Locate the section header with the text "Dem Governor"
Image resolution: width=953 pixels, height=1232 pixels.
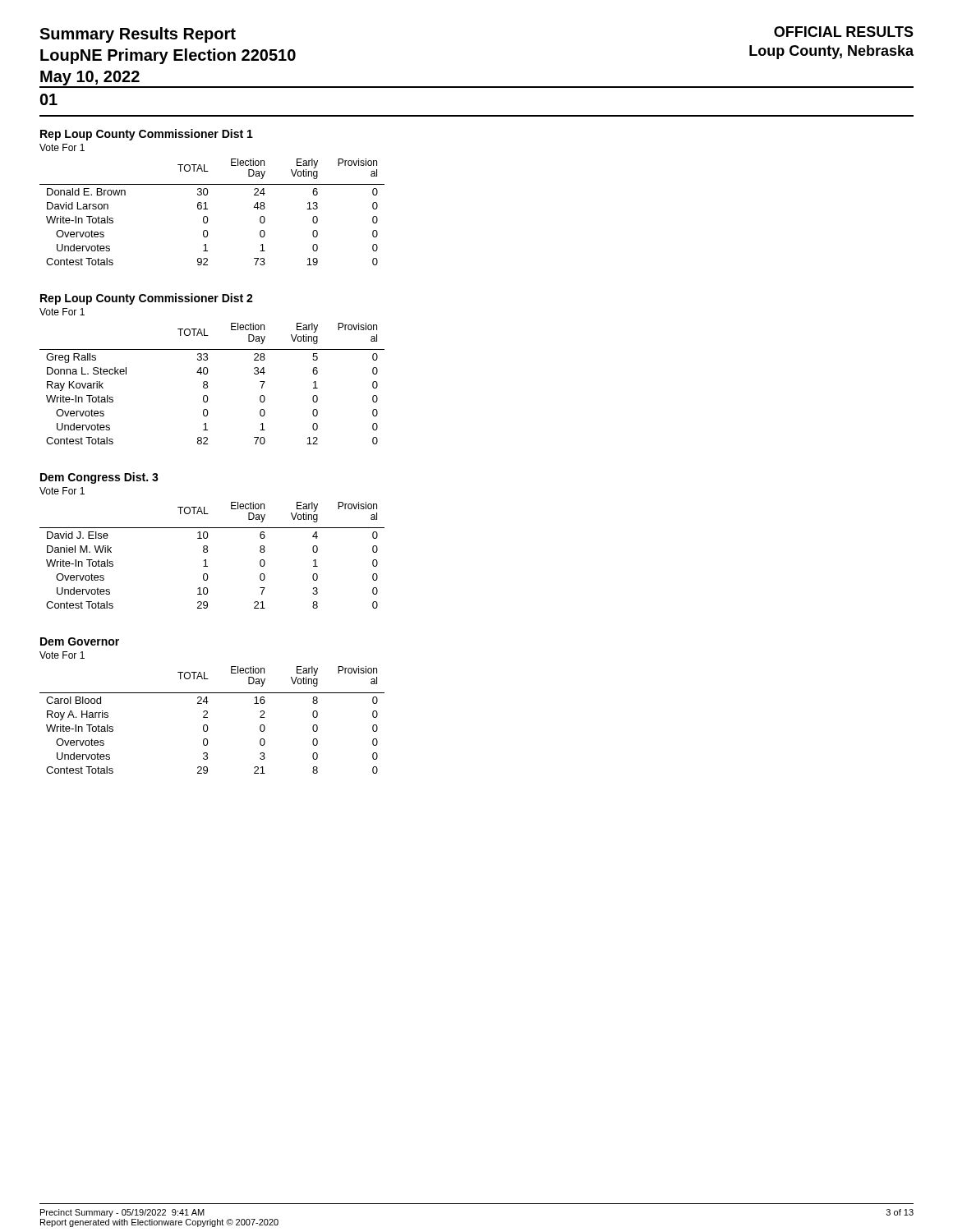[x=79, y=642]
